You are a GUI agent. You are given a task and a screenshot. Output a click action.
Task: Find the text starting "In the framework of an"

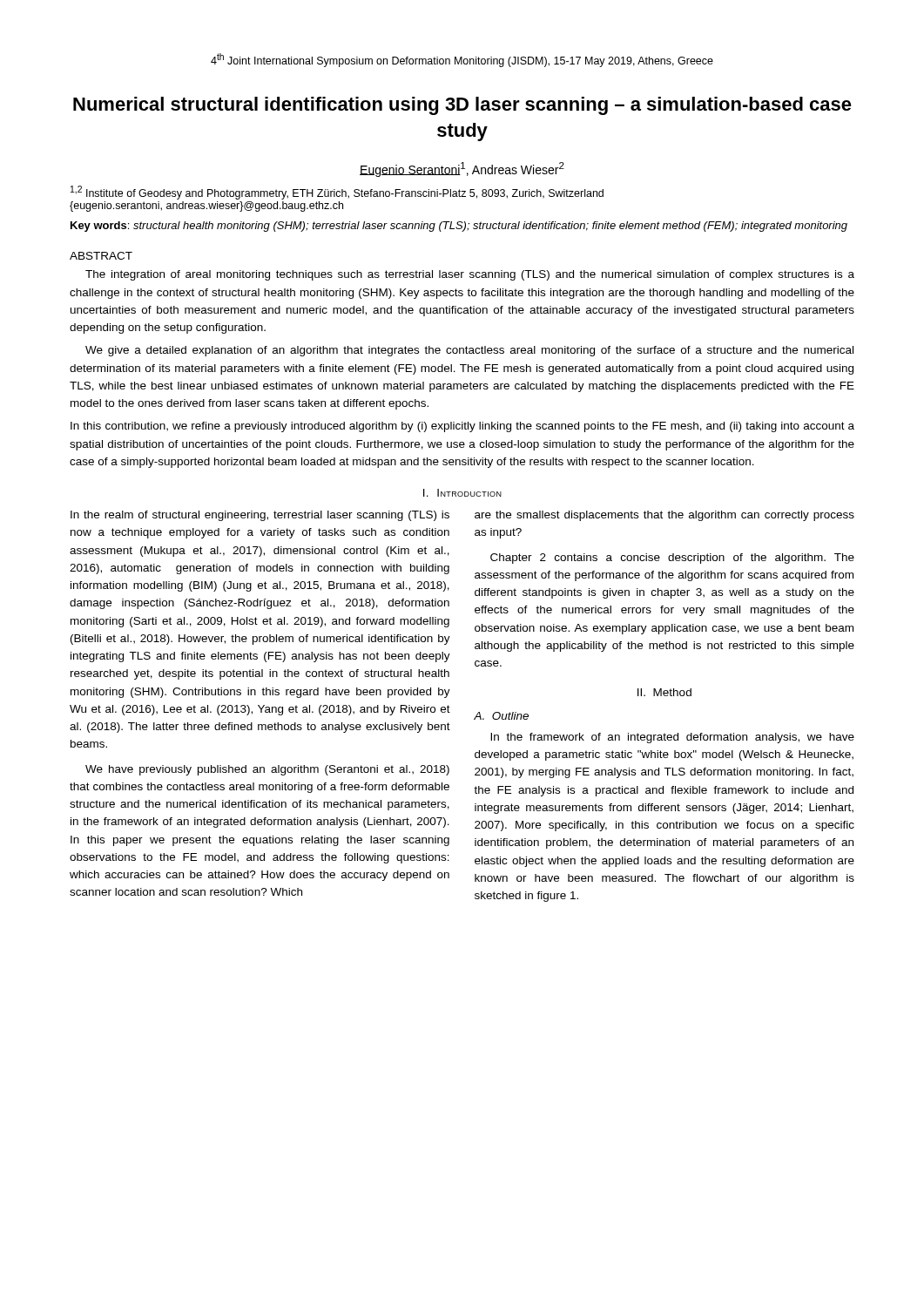tap(664, 816)
